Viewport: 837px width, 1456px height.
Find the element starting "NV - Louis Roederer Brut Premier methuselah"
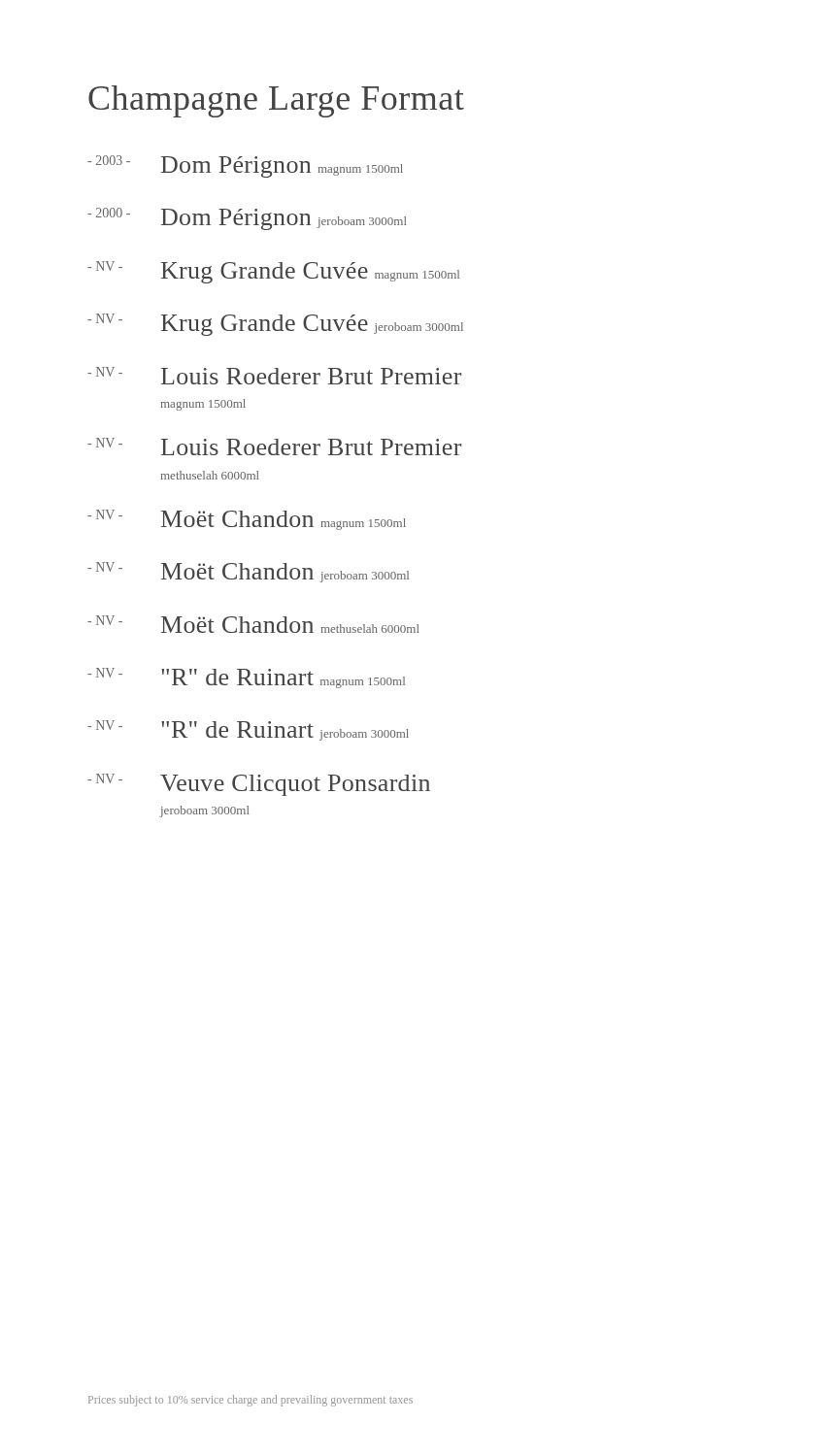[x=275, y=457]
